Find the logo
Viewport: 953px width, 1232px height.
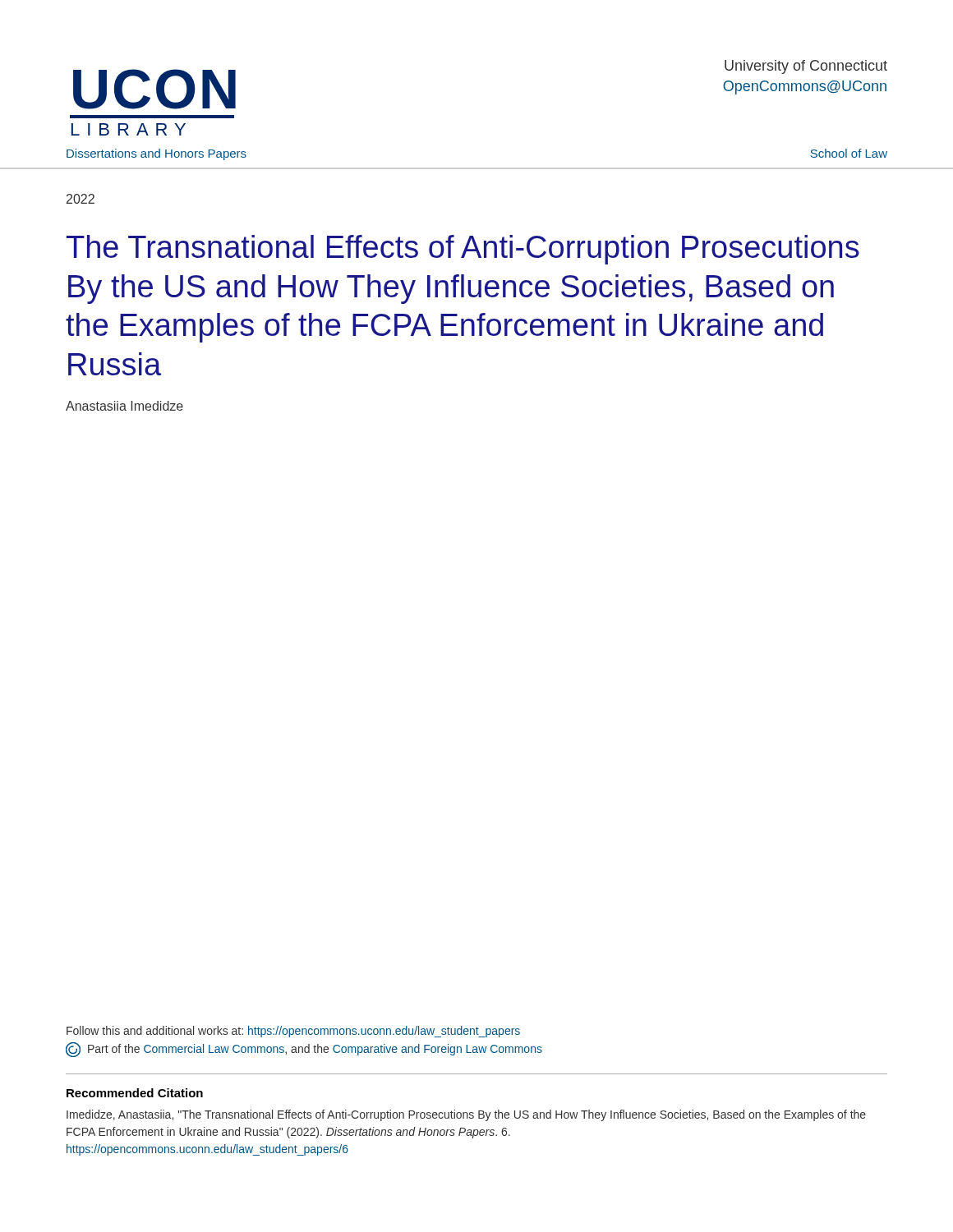pos(152,94)
